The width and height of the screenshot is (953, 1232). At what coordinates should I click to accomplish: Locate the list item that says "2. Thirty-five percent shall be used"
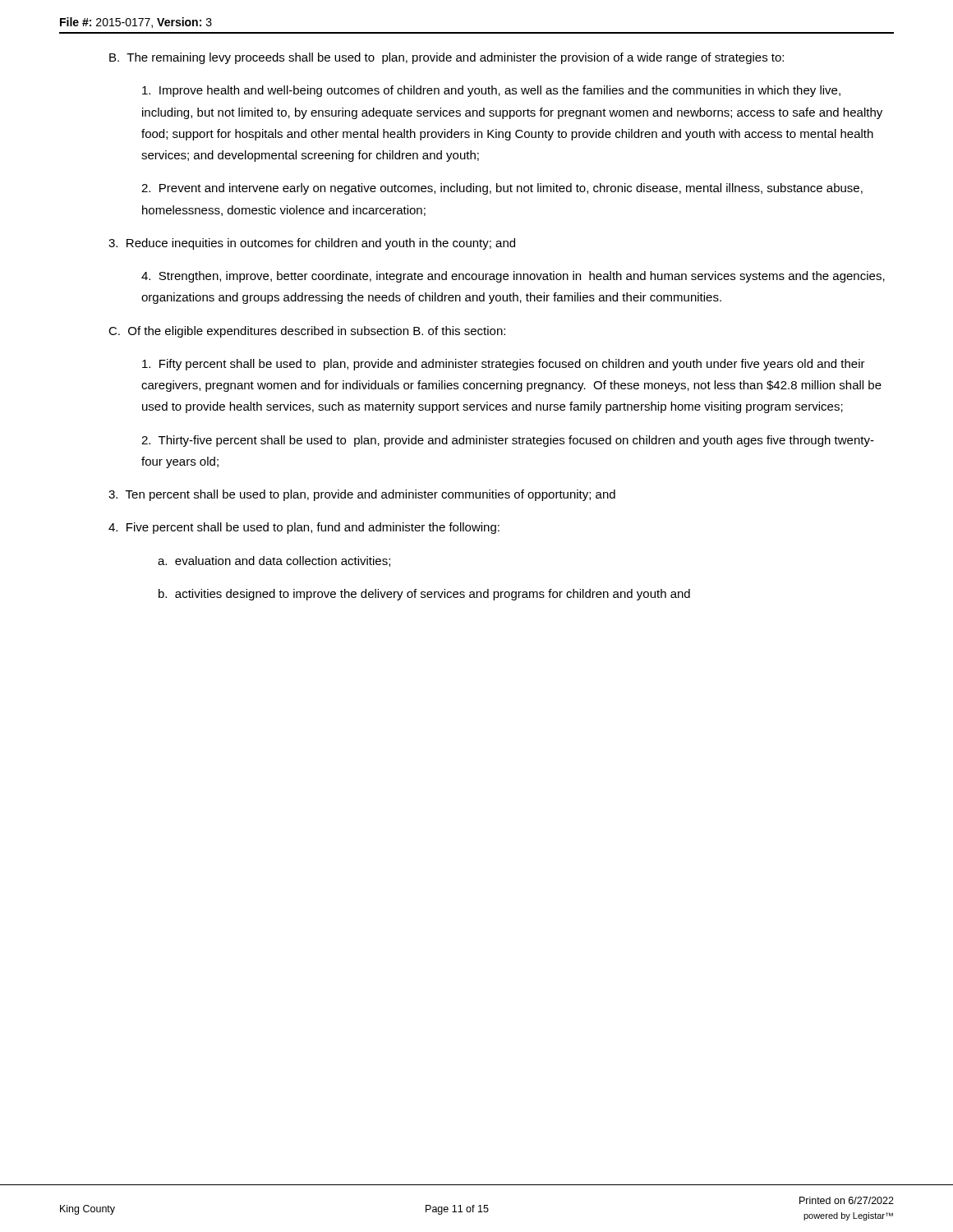point(508,450)
